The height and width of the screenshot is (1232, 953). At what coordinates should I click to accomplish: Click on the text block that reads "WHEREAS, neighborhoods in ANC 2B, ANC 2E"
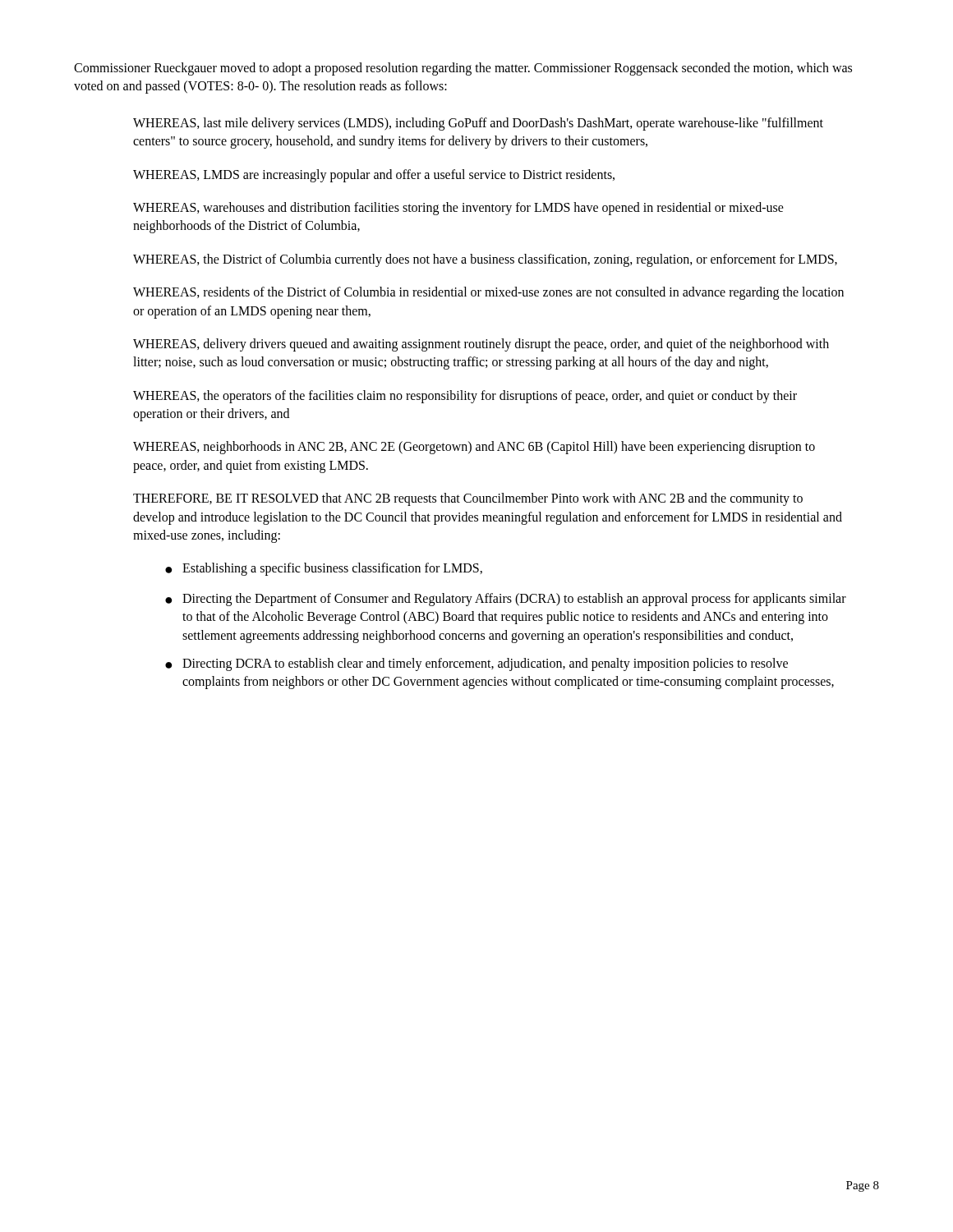pos(474,456)
